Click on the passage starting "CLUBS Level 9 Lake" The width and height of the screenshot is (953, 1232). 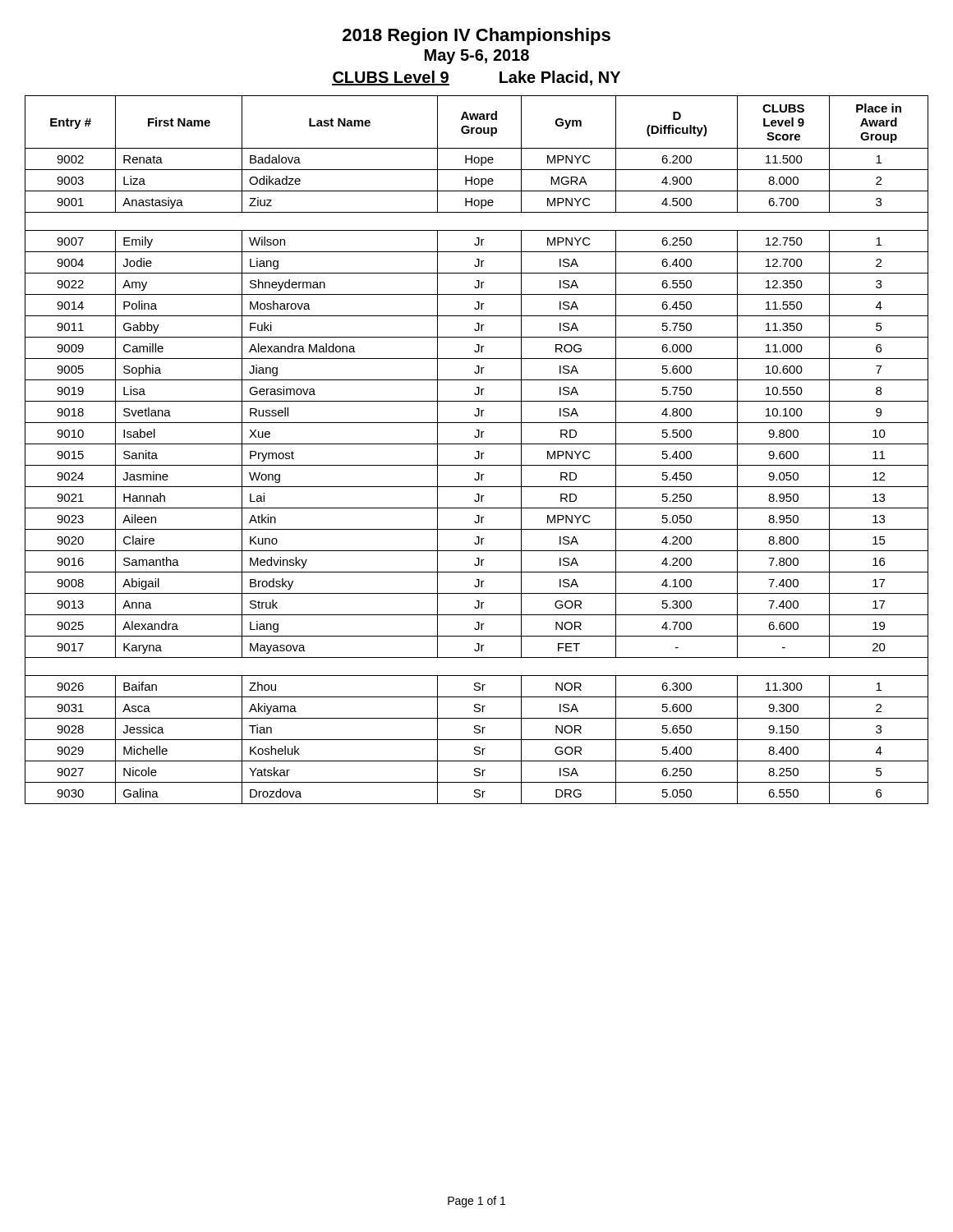[x=388, y=78]
